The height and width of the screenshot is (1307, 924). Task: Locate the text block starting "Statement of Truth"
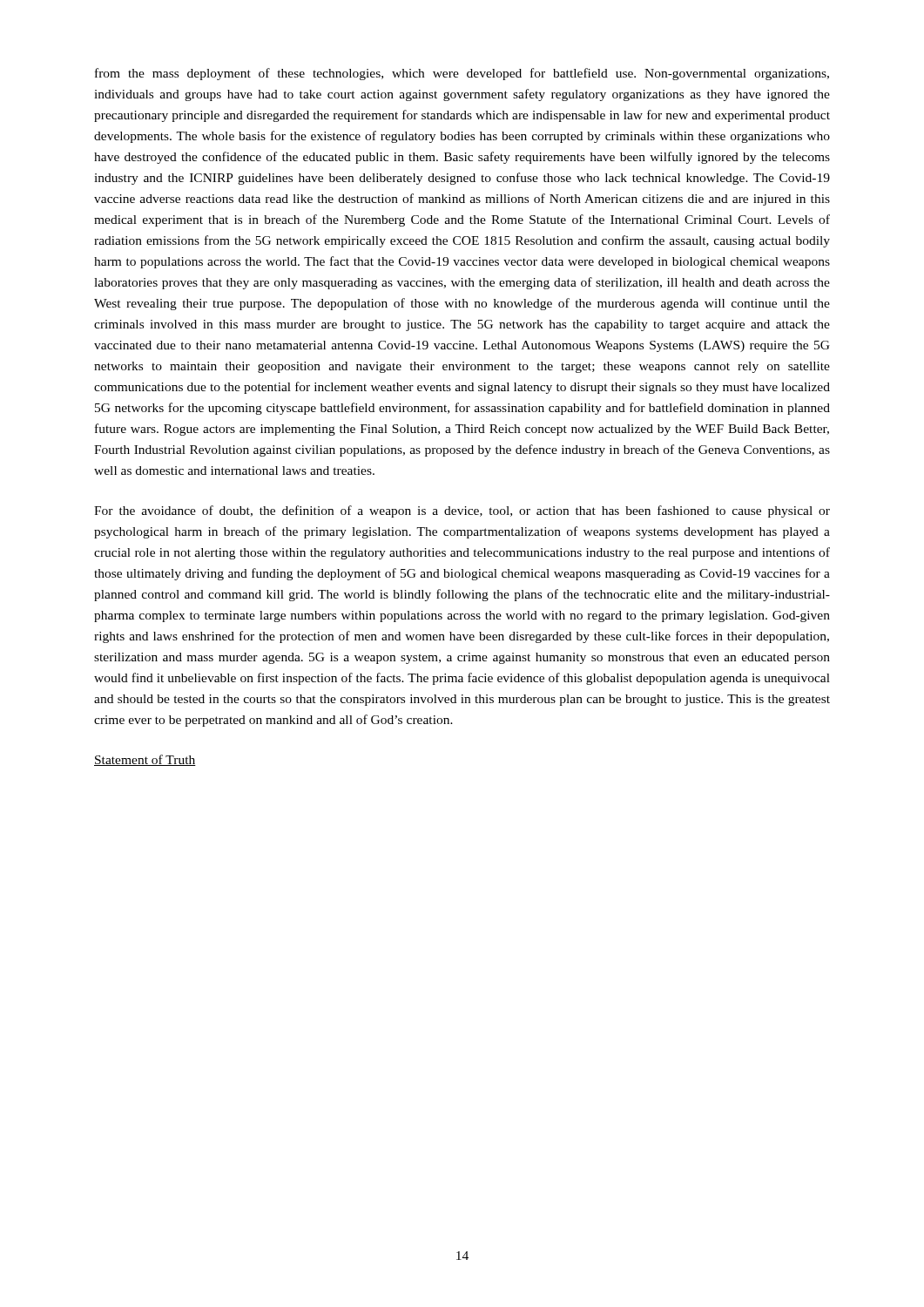click(145, 760)
